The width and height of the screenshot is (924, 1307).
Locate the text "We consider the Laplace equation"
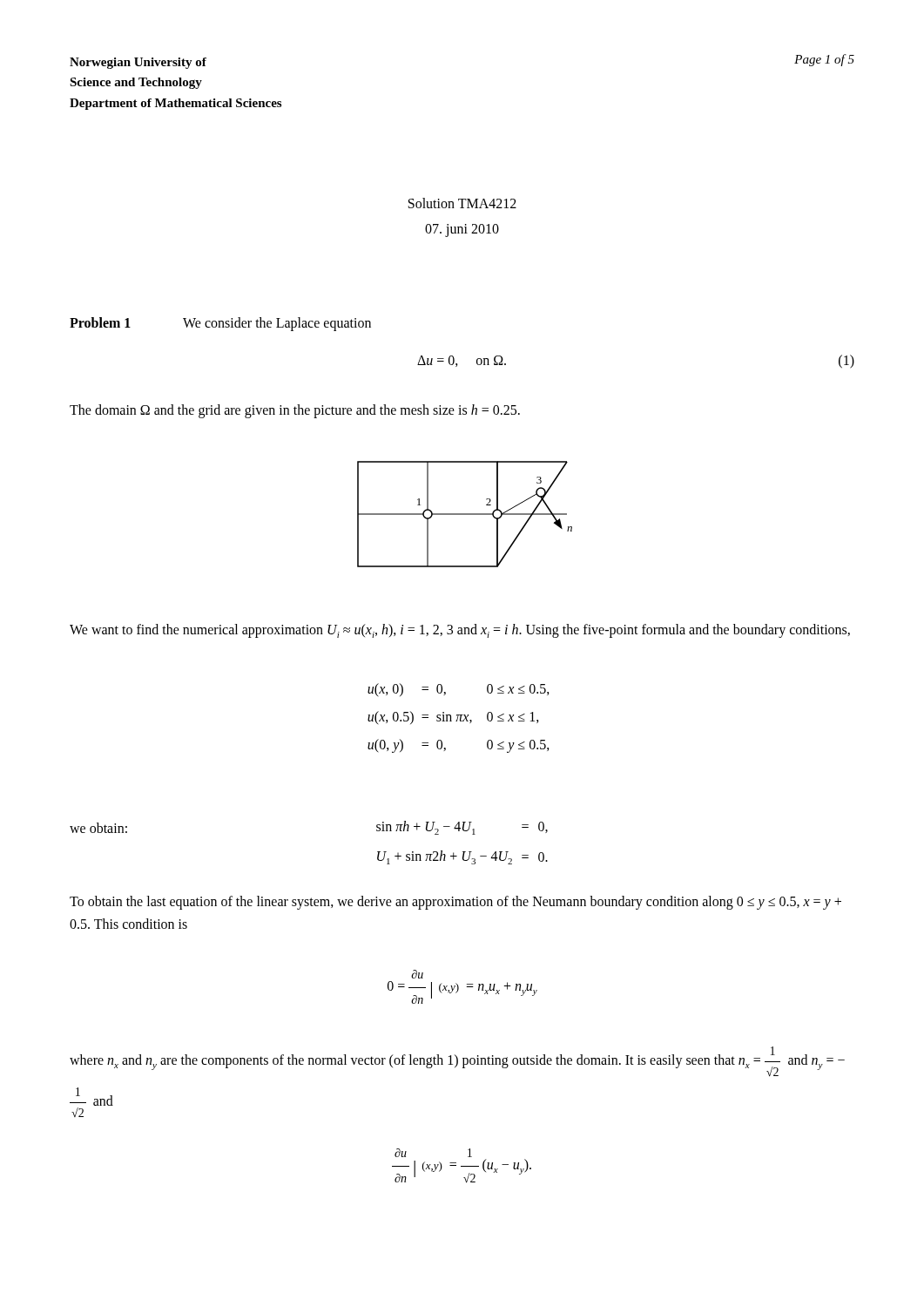(277, 323)
